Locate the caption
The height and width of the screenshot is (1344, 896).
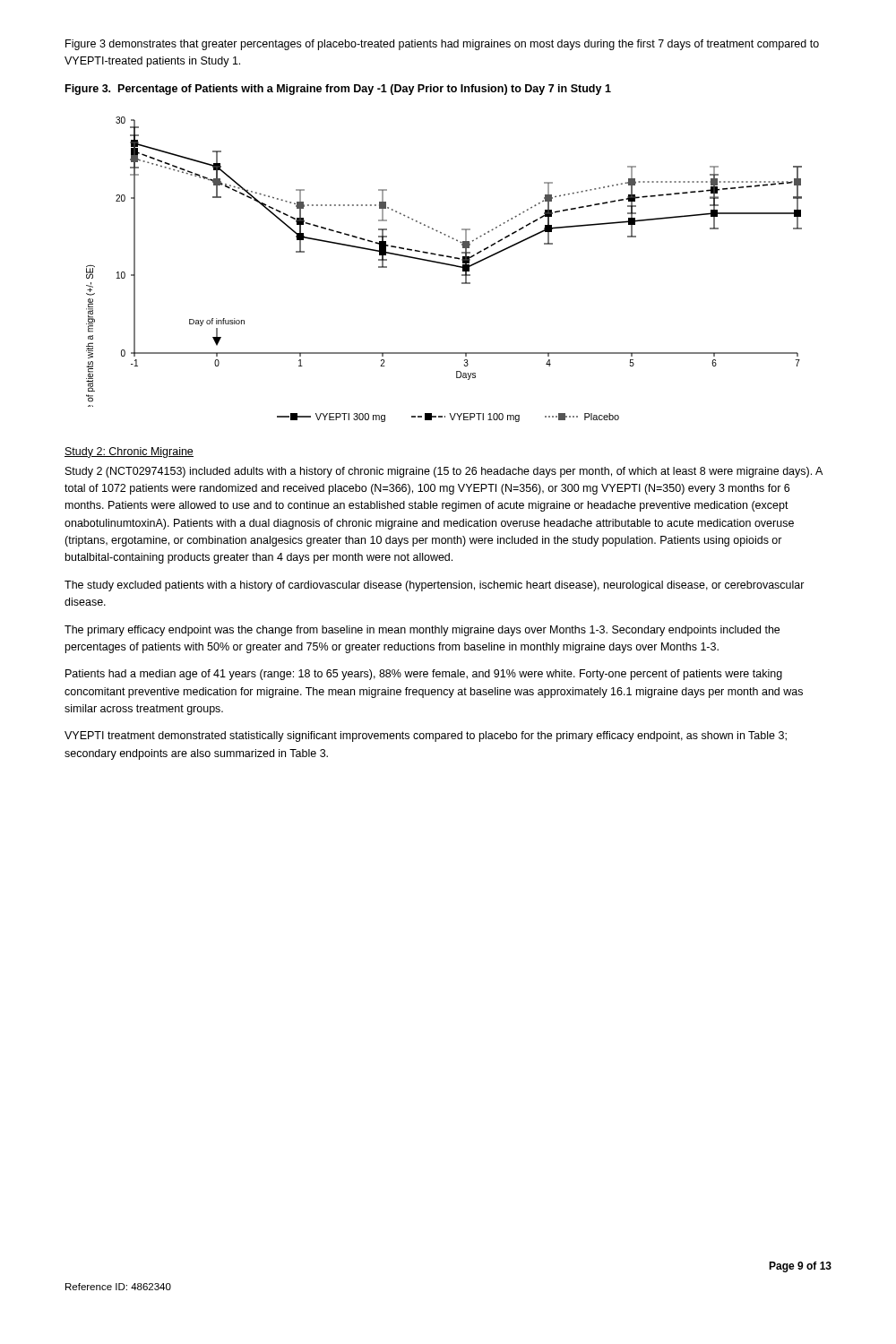[338, 88]
